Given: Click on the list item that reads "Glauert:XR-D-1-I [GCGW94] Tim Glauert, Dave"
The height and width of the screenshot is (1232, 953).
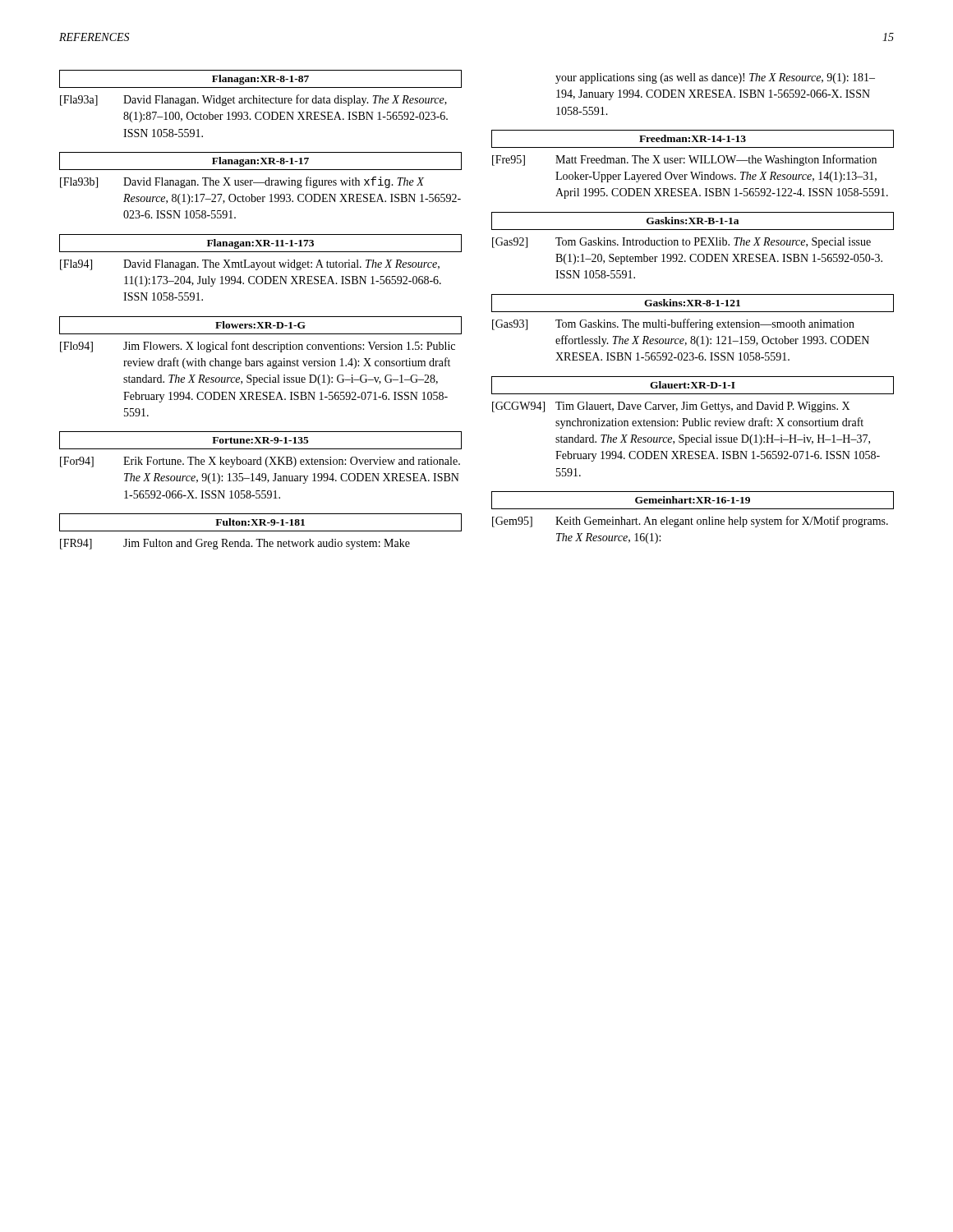Looking at the screenshot, I should pos(693,429).
